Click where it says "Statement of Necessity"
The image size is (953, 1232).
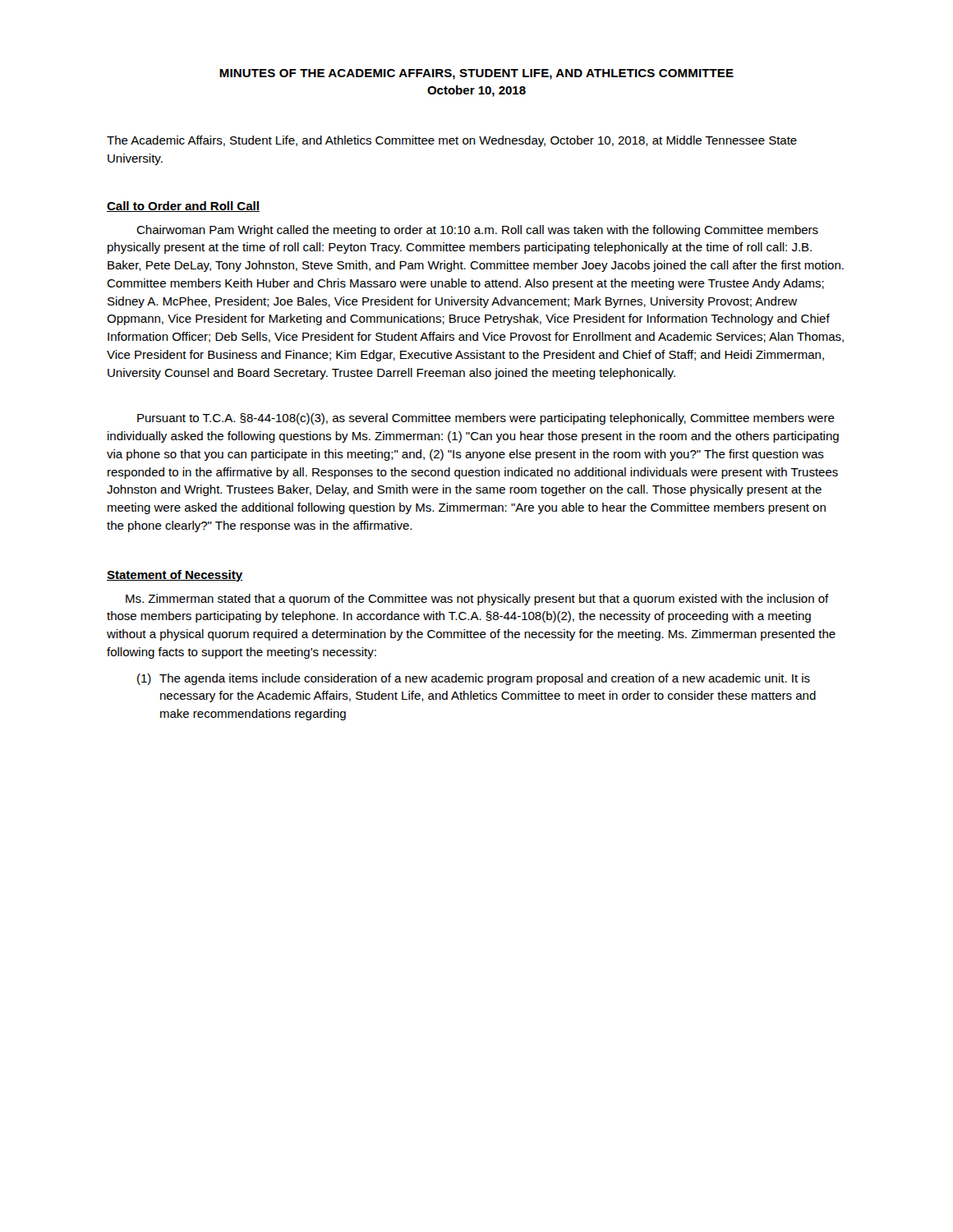(175, 574)
